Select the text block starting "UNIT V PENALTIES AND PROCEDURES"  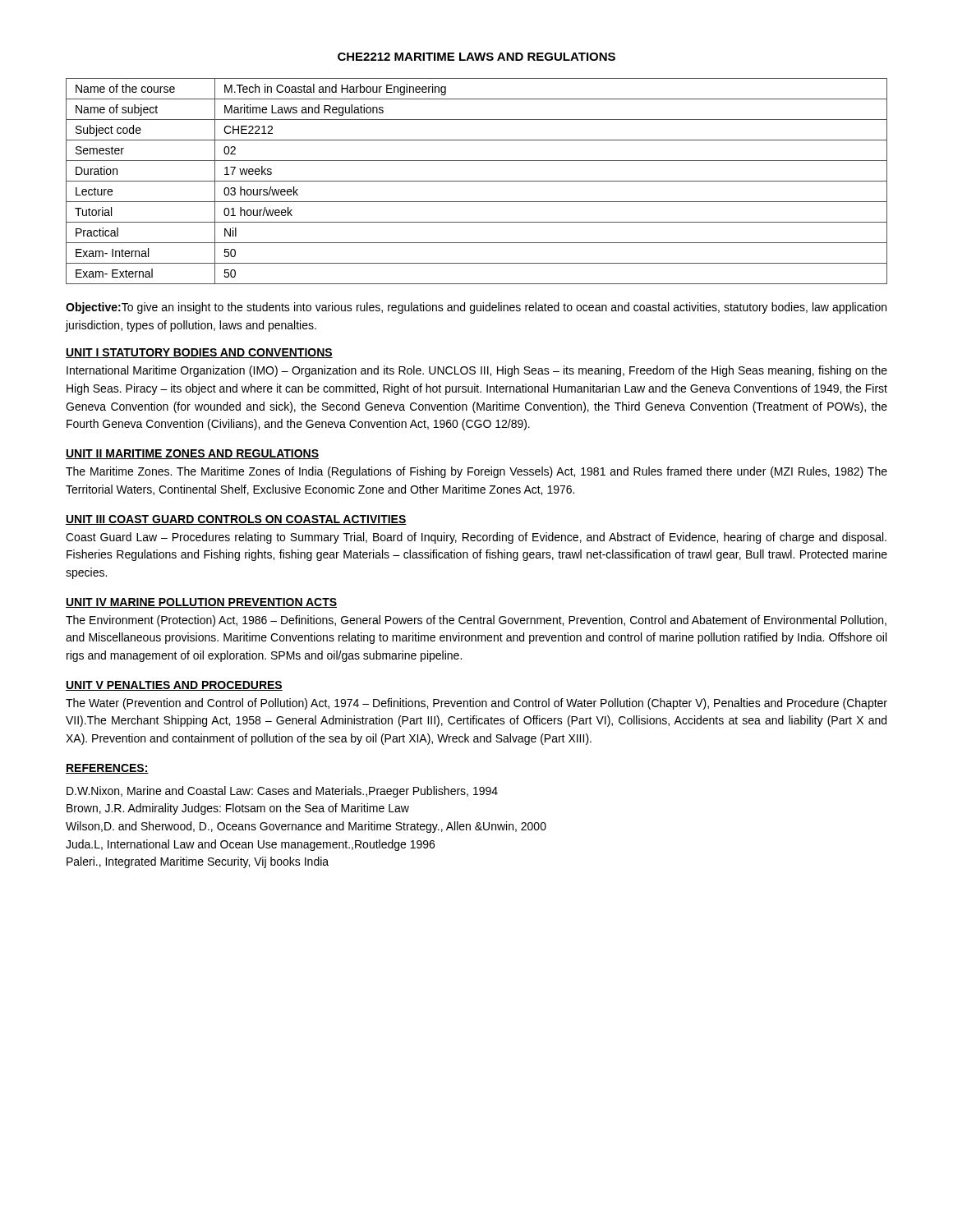pos(174,685)
